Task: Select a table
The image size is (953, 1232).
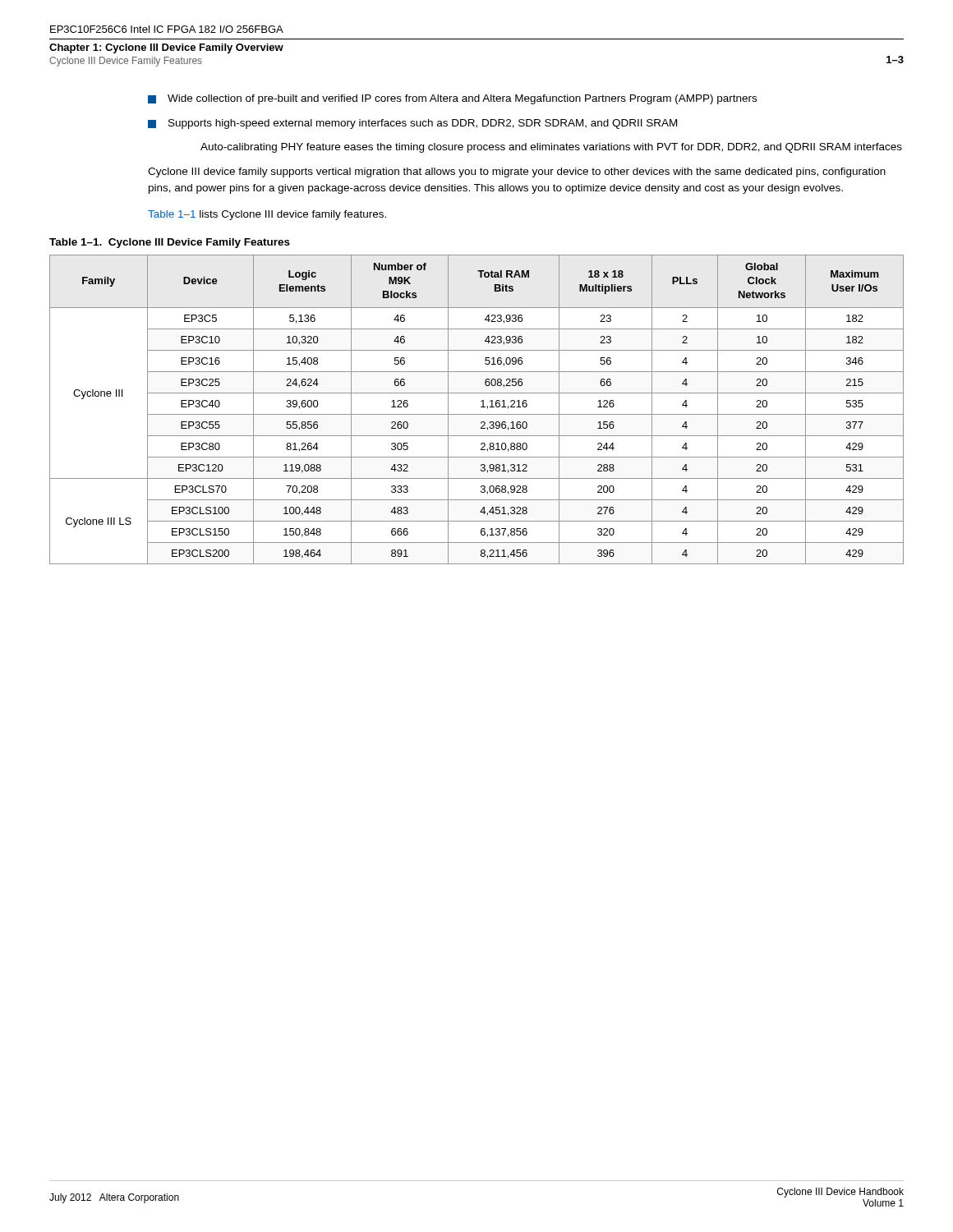Action: point(476,410)
